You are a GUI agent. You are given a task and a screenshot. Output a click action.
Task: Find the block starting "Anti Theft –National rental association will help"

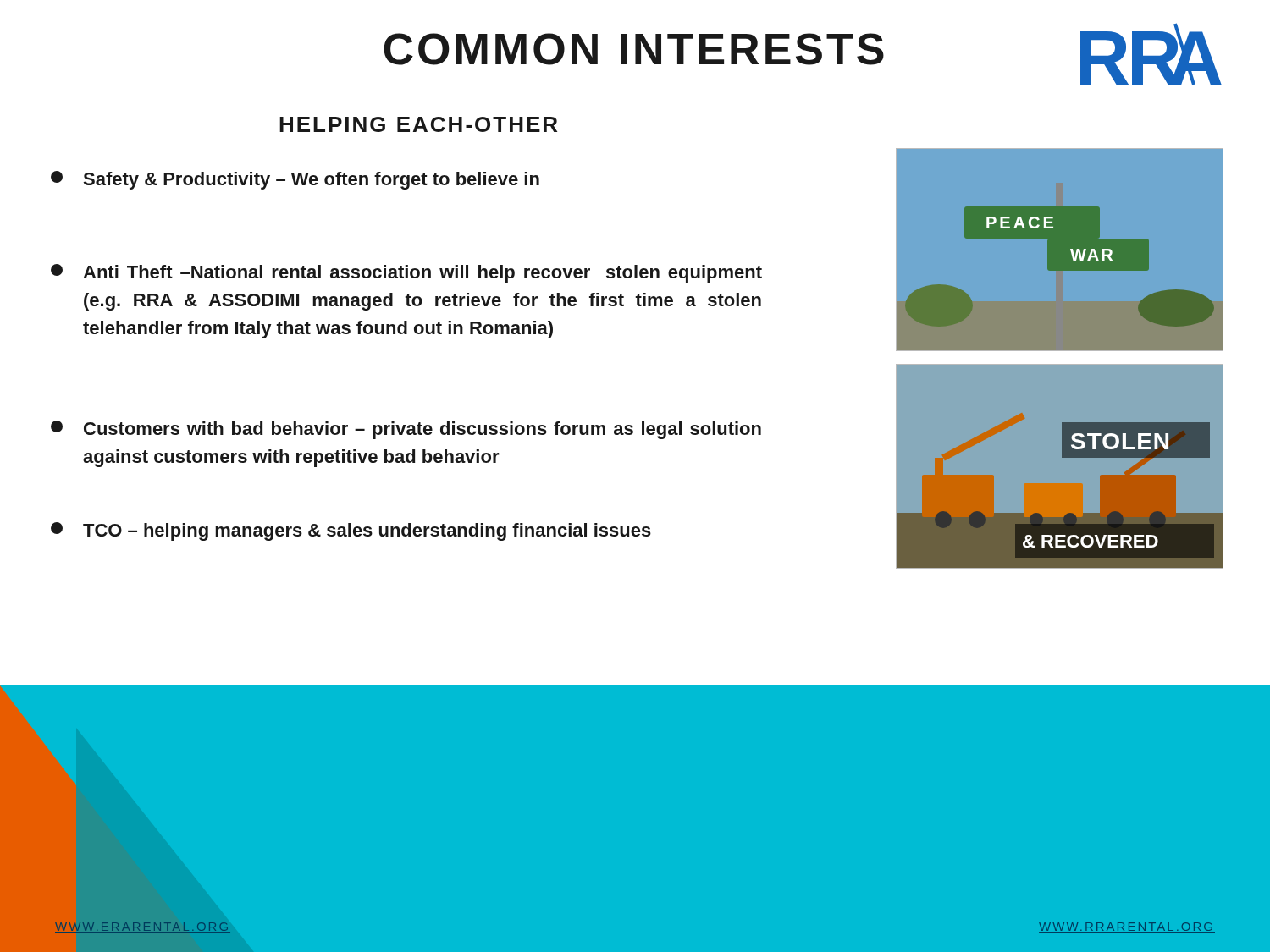406,300
